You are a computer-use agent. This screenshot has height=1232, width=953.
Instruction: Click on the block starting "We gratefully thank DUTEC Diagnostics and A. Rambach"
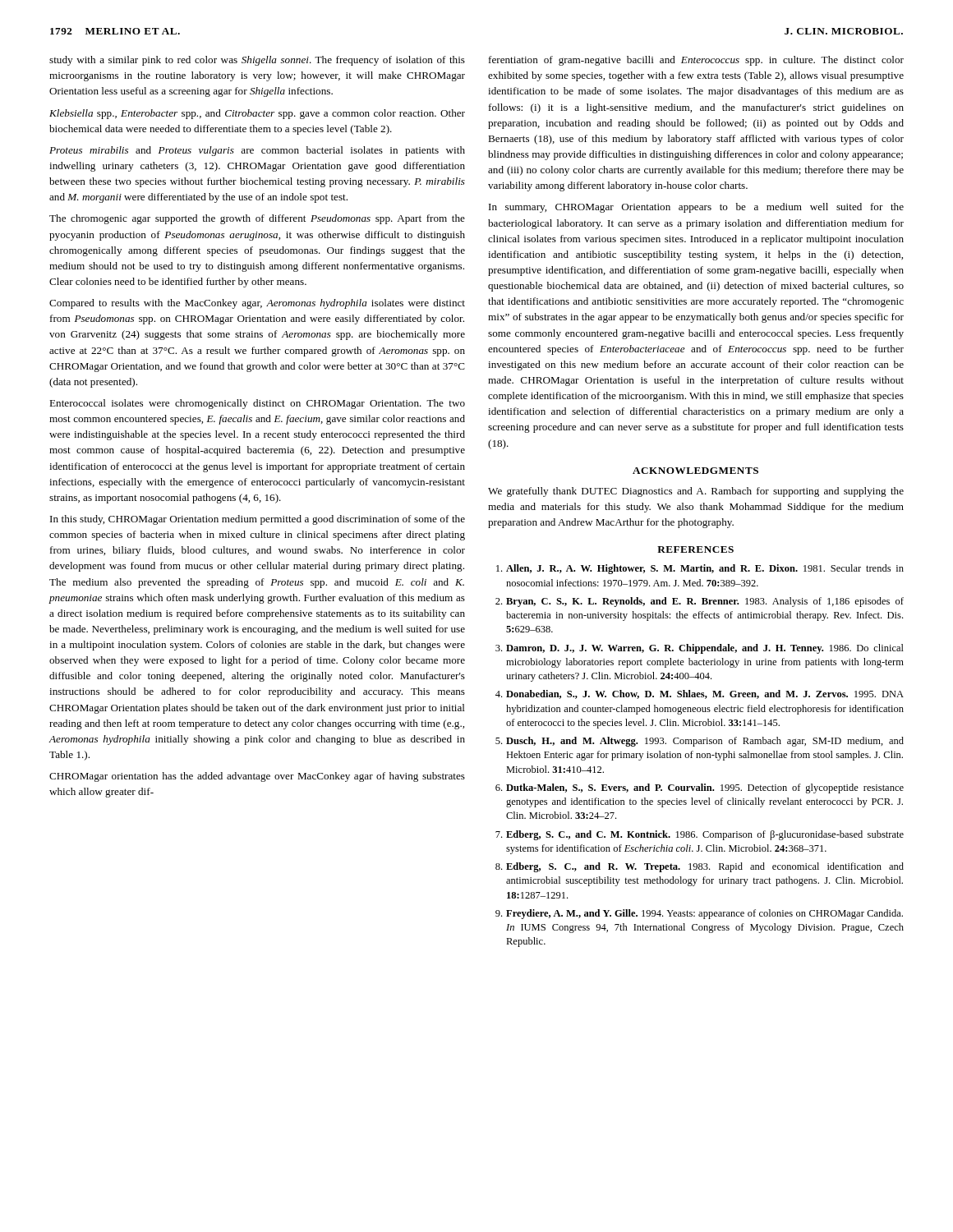(x=696, y=506)
